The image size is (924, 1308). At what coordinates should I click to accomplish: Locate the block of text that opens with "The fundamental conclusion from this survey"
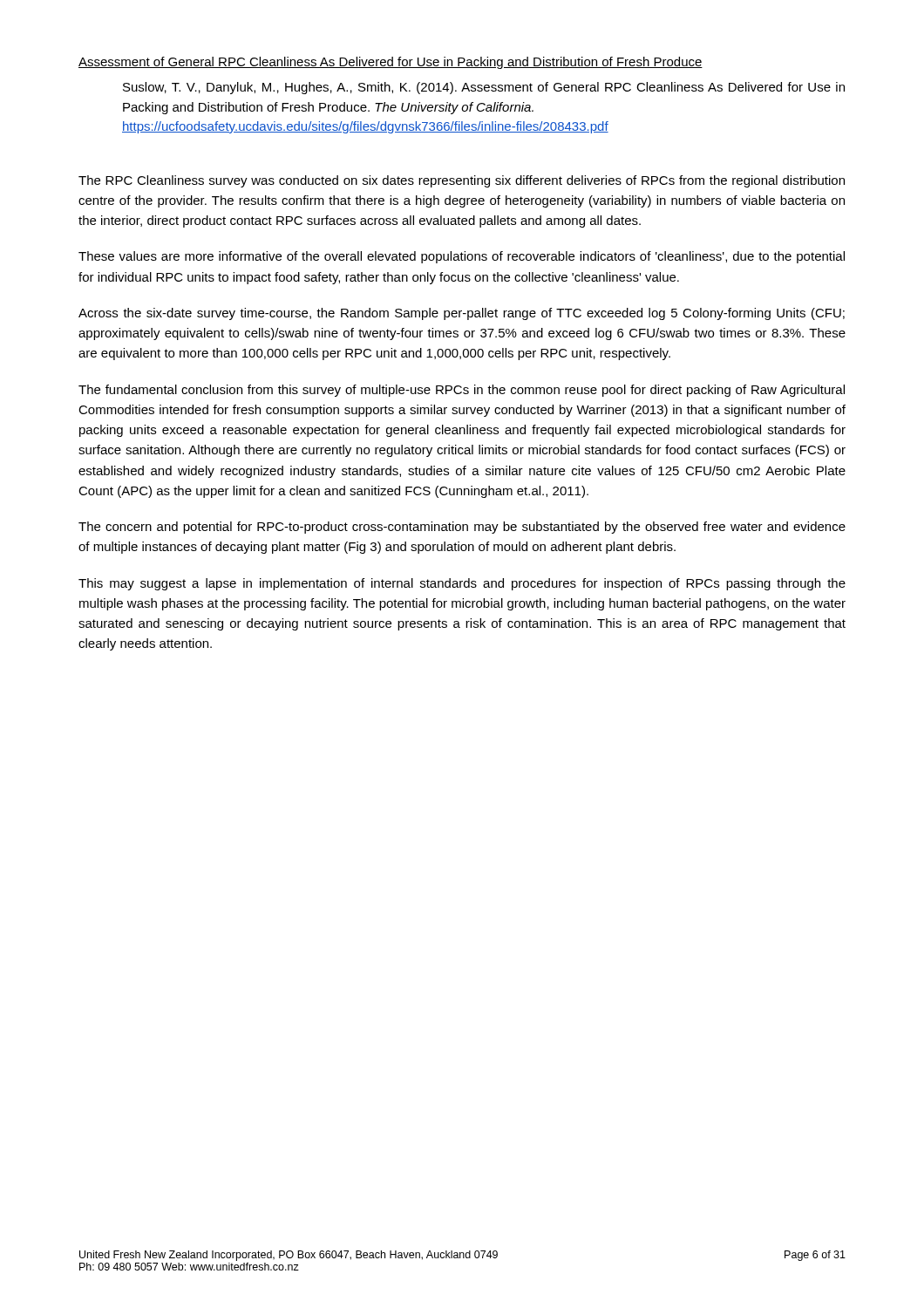(462, 440)
